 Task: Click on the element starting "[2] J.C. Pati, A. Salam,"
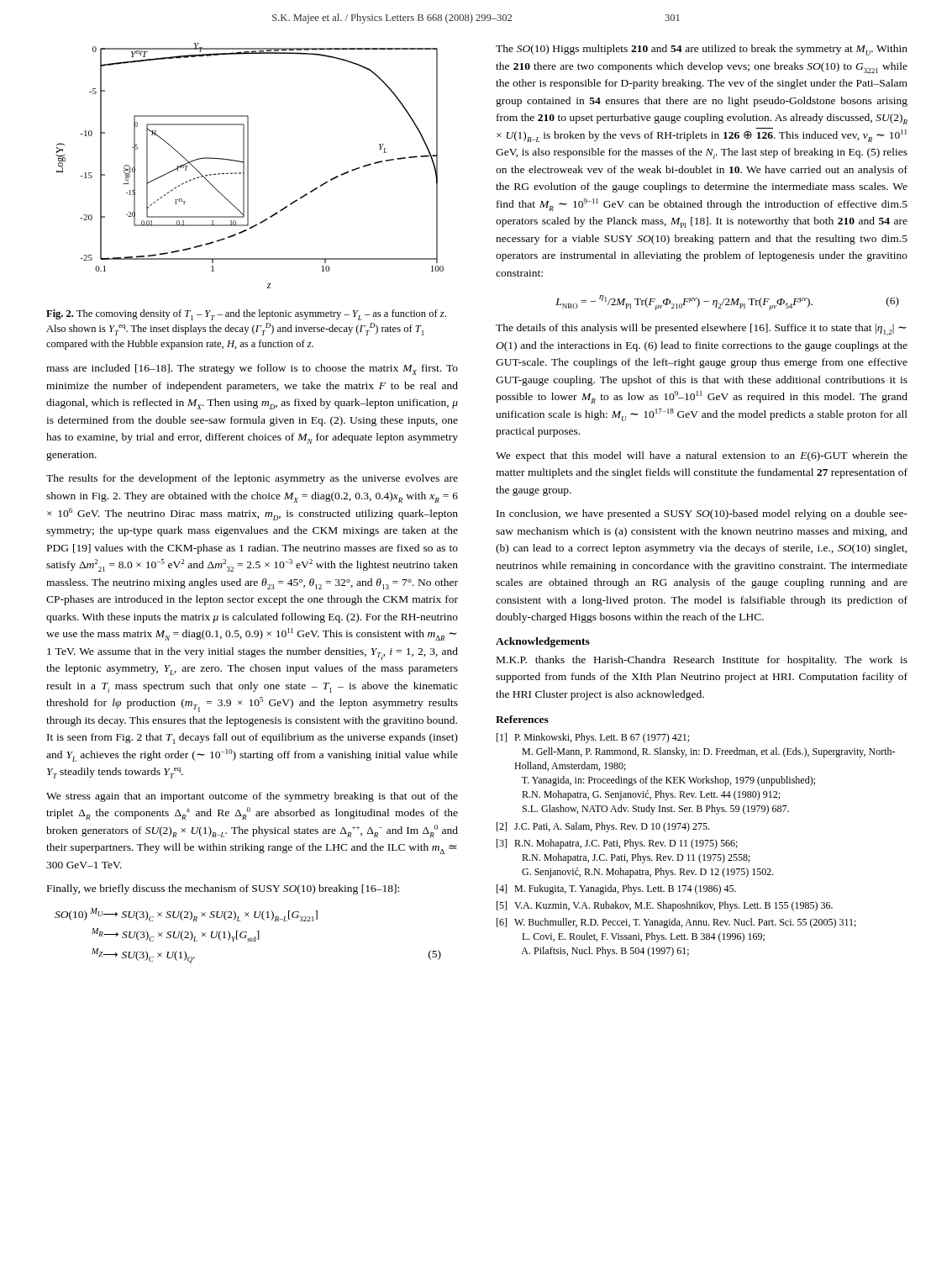(x=702, y=826)
